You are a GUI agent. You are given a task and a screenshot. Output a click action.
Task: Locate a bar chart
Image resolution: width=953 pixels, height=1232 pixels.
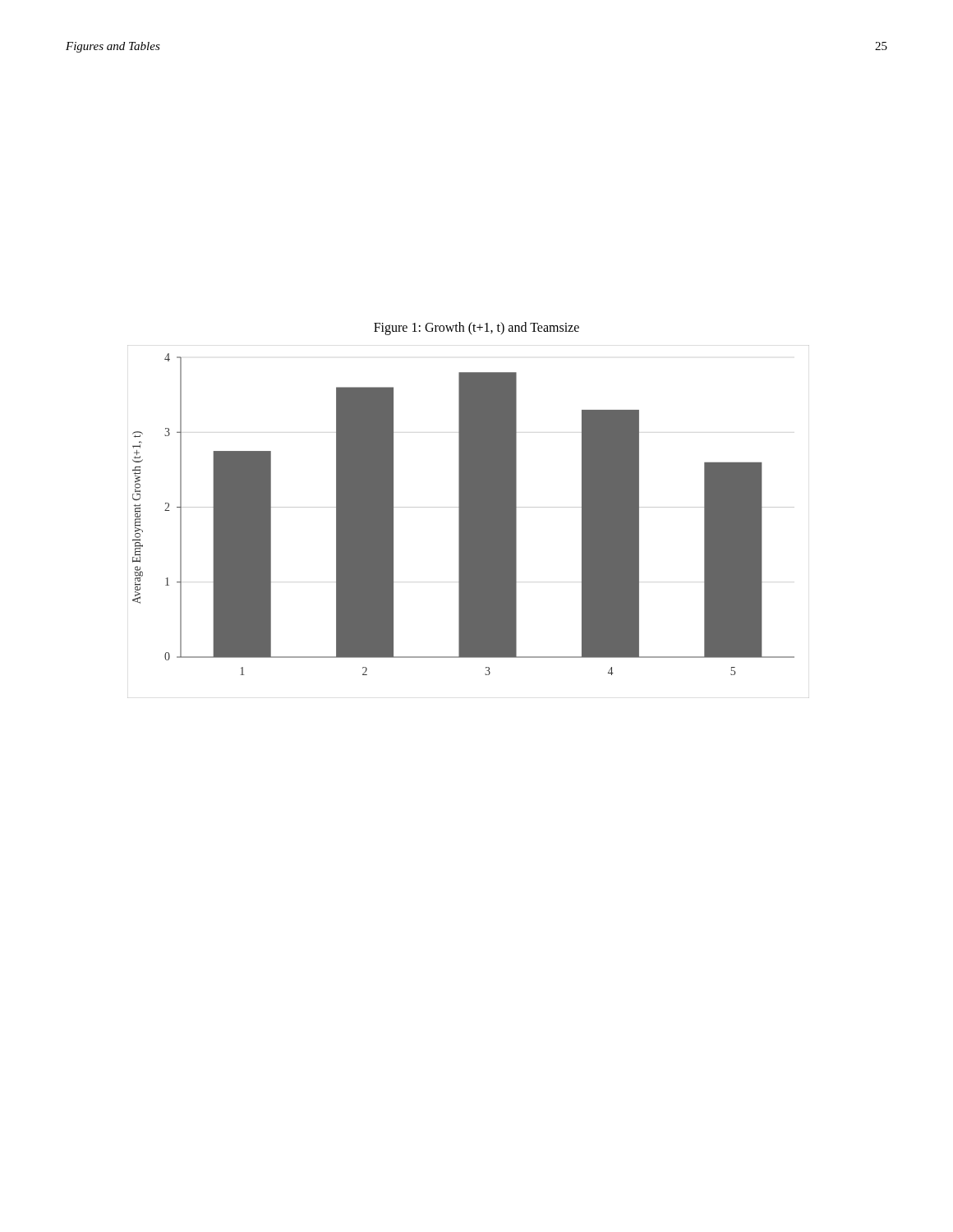pos(468,522)
